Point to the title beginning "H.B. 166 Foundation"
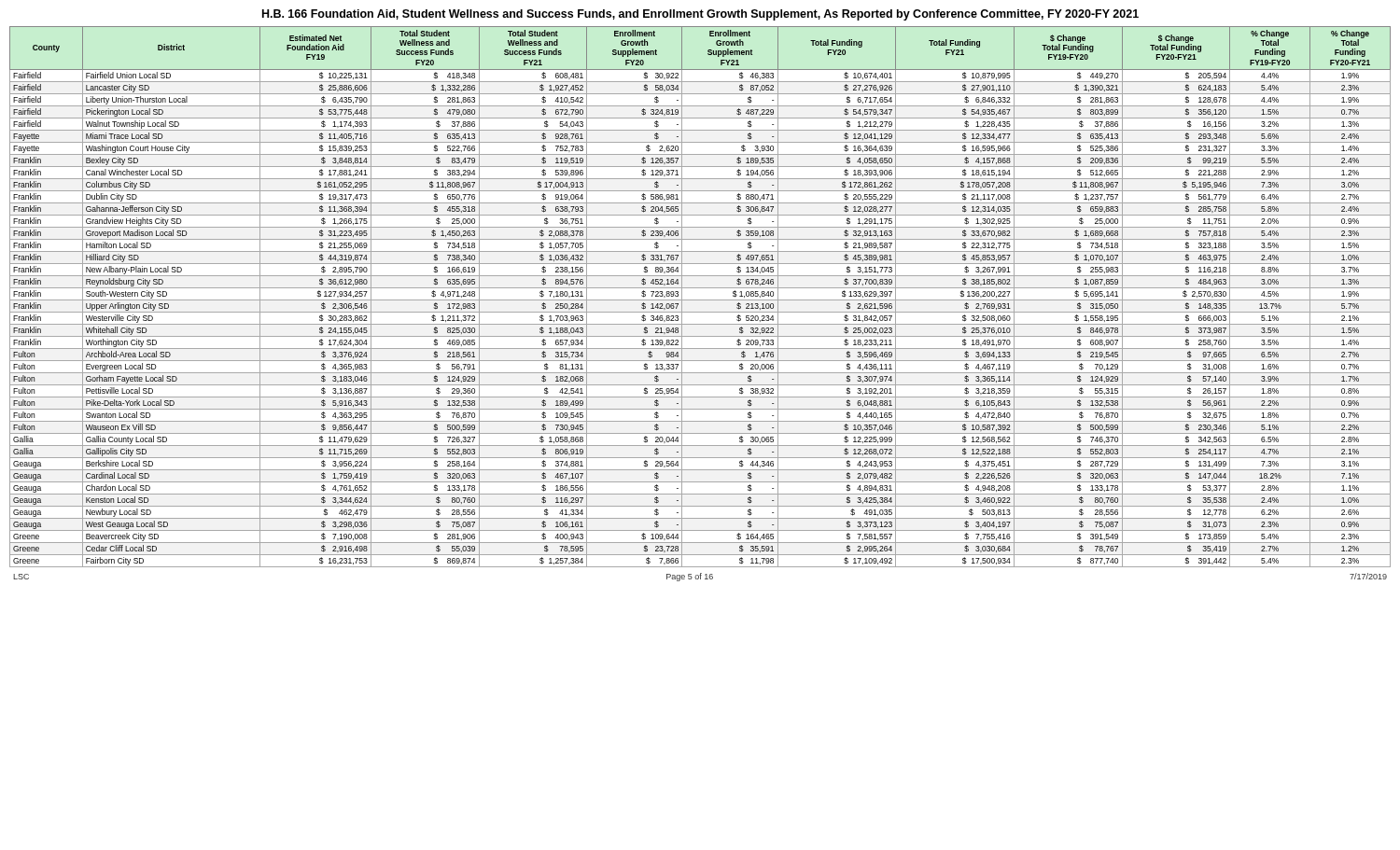Image resolution: width=1400 pixels, height=850 pixels. [x=700, y=14]
